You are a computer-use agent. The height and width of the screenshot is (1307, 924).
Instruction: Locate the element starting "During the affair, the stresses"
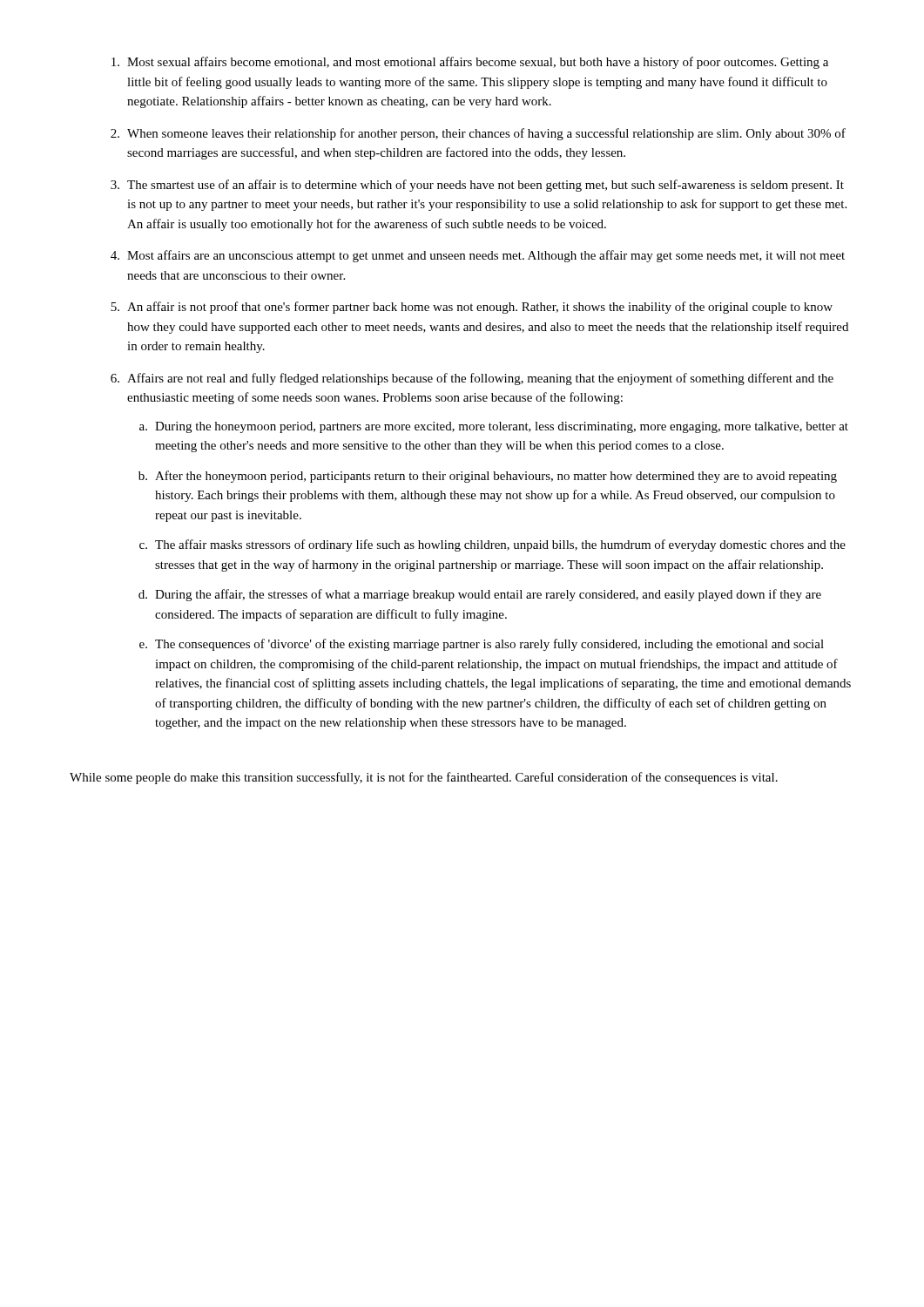(x=505, y=604)
